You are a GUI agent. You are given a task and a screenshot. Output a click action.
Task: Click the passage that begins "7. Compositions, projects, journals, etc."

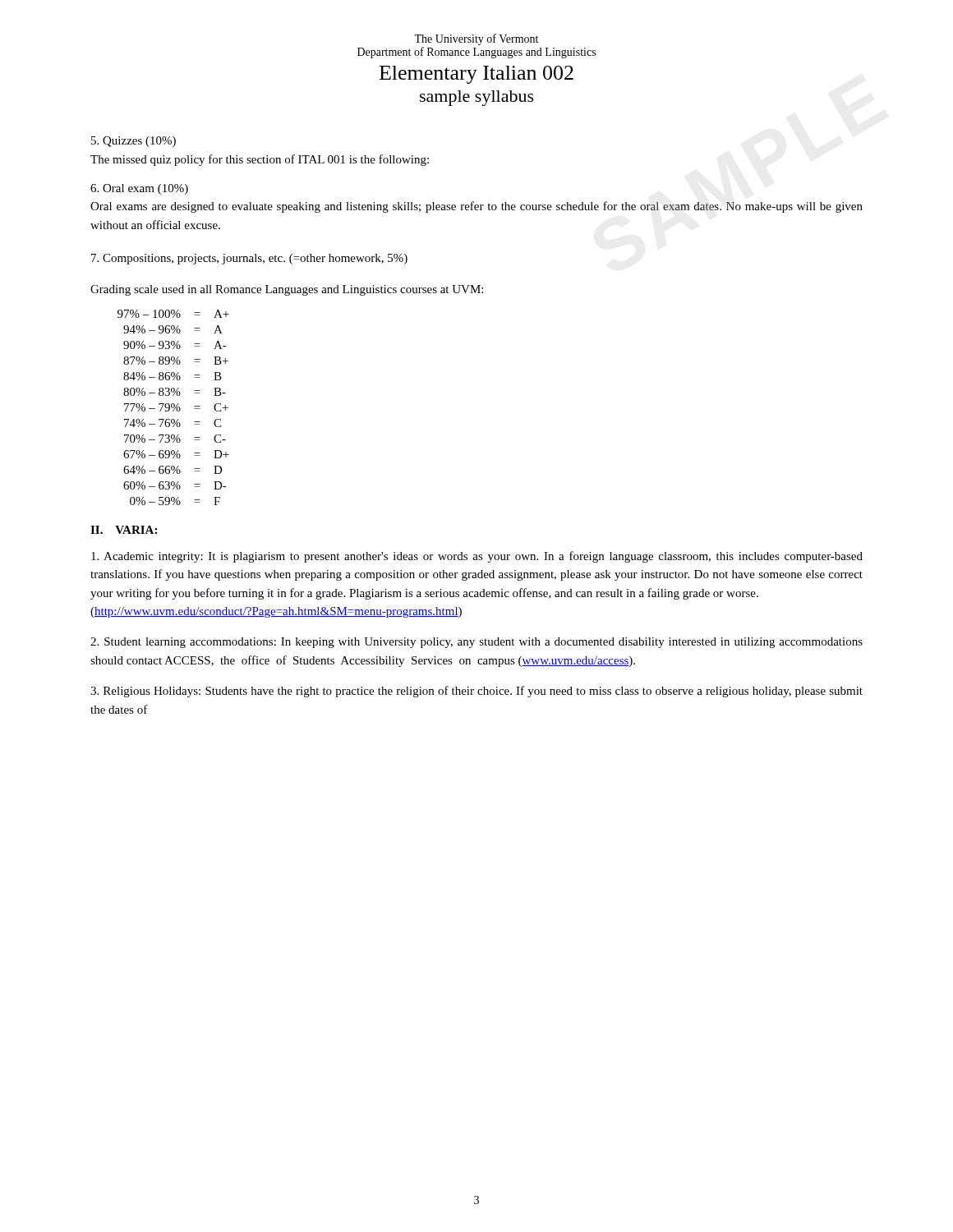tap(249, 257)
